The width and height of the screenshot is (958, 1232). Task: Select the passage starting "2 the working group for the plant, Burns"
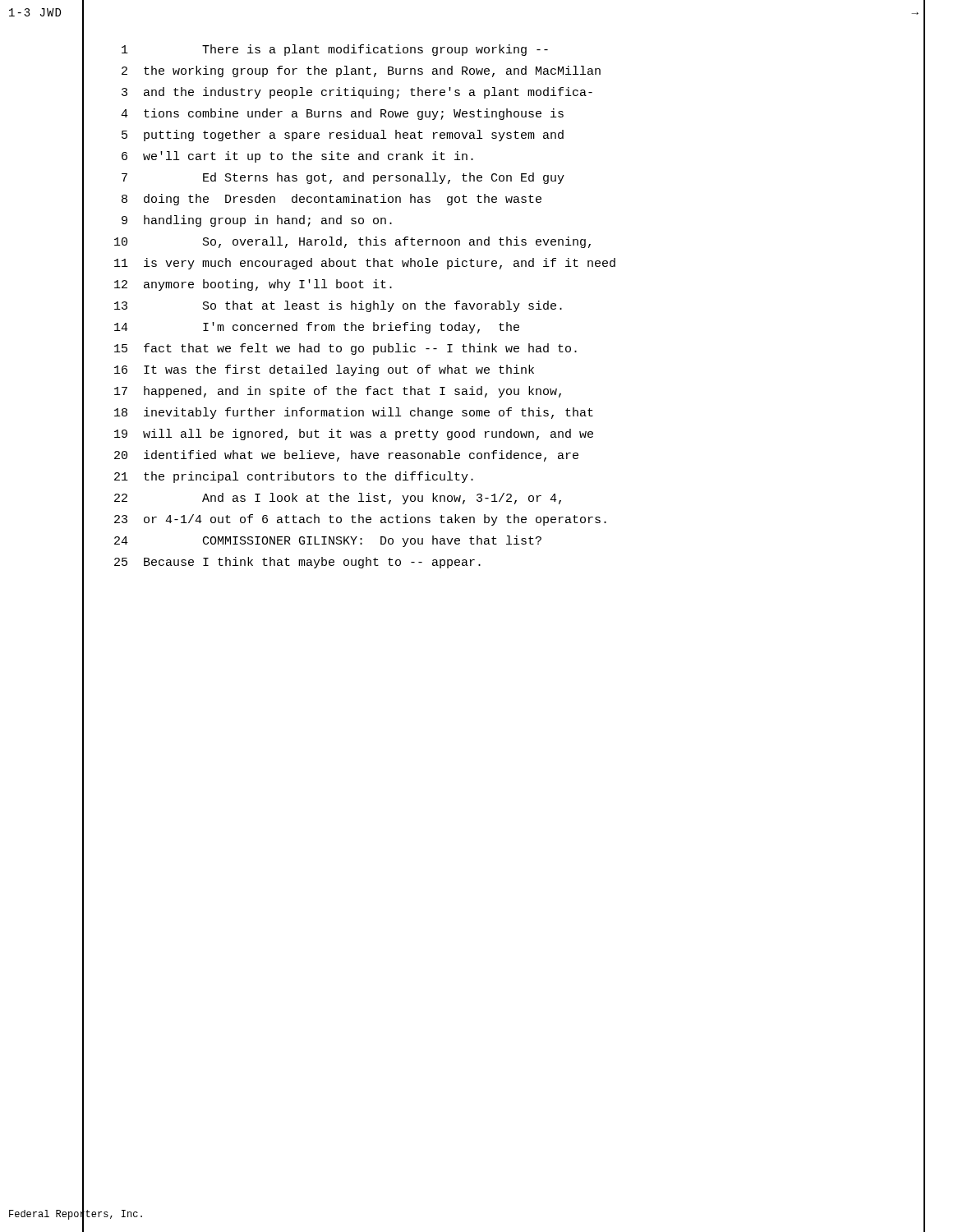tap(503, 72)
